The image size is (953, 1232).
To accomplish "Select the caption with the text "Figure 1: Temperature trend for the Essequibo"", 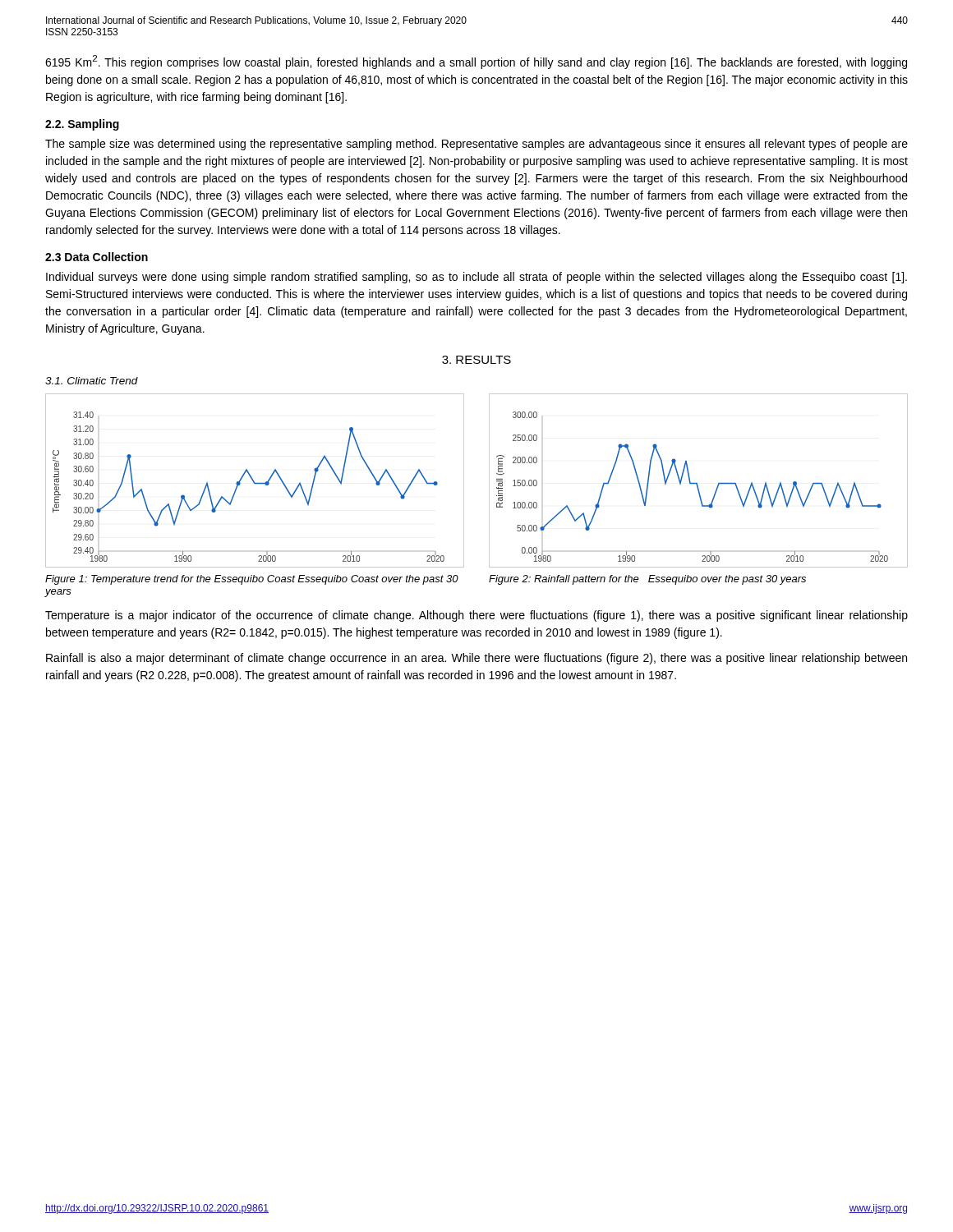I will click(x=252, y=584).
